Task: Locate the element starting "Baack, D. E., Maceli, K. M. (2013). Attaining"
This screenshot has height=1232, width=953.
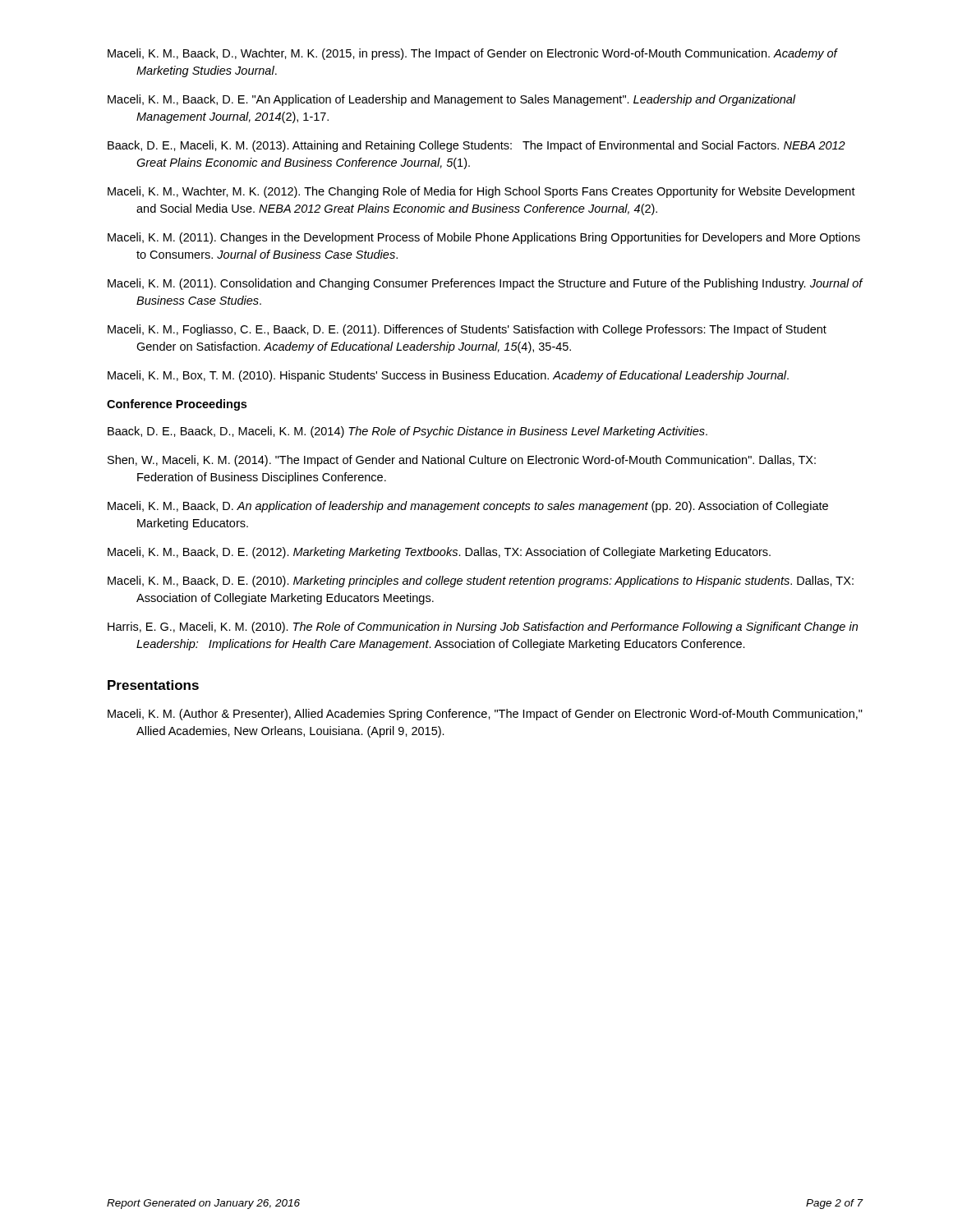Action: point(476,154)
